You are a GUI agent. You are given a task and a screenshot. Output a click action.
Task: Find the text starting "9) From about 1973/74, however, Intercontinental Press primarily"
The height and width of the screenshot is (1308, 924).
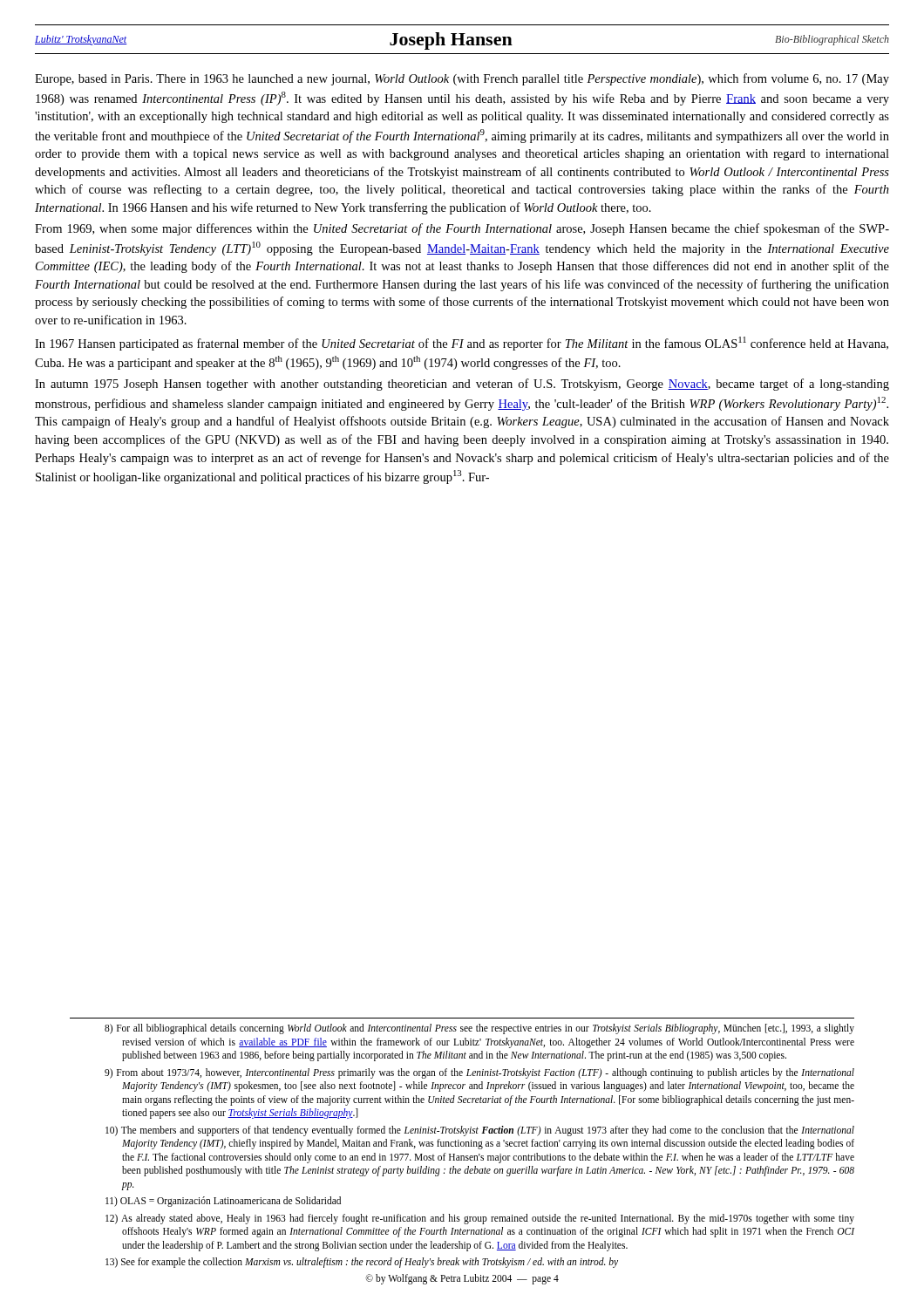[479, 1093]
